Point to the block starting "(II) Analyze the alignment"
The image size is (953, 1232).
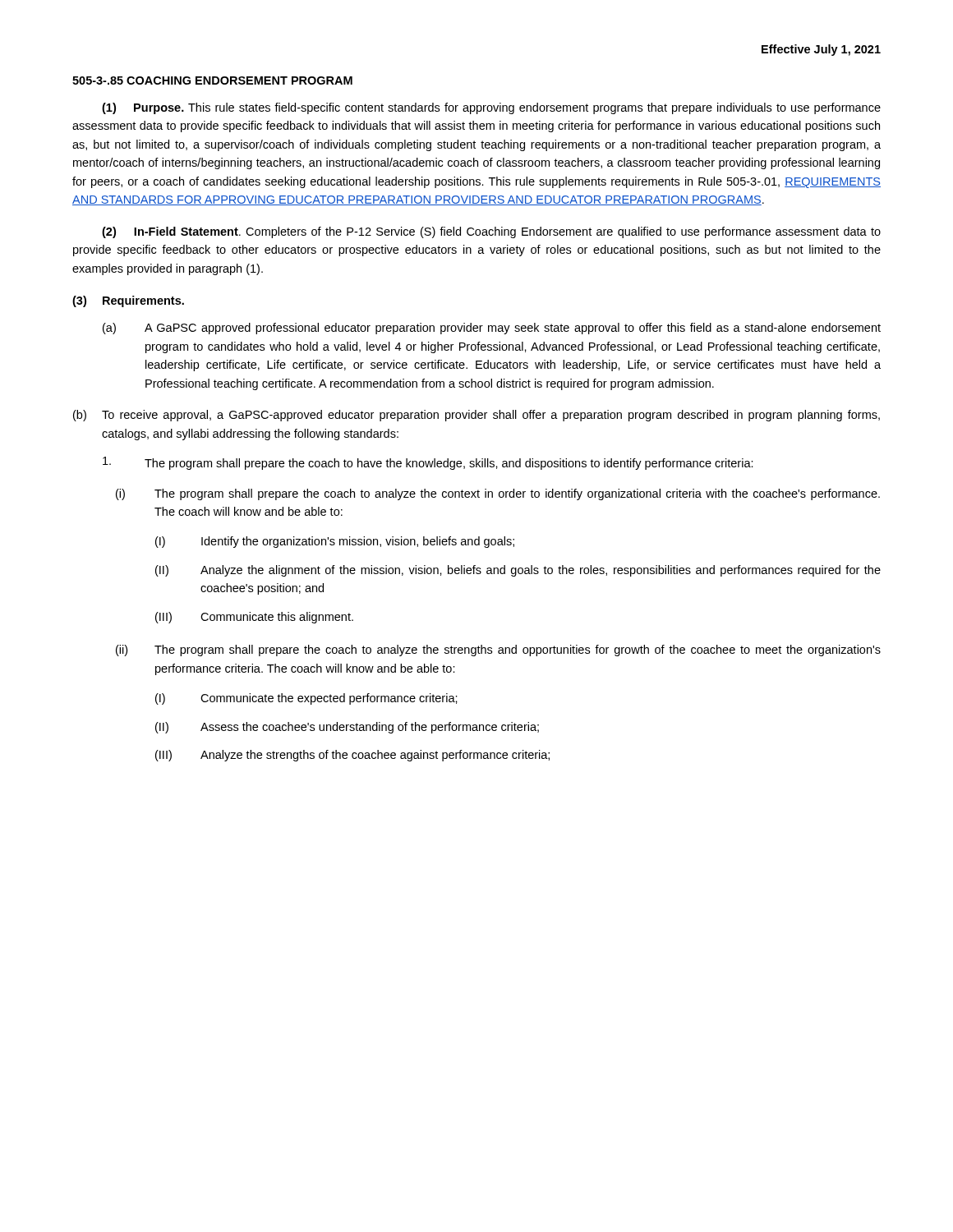click(518, 579)
